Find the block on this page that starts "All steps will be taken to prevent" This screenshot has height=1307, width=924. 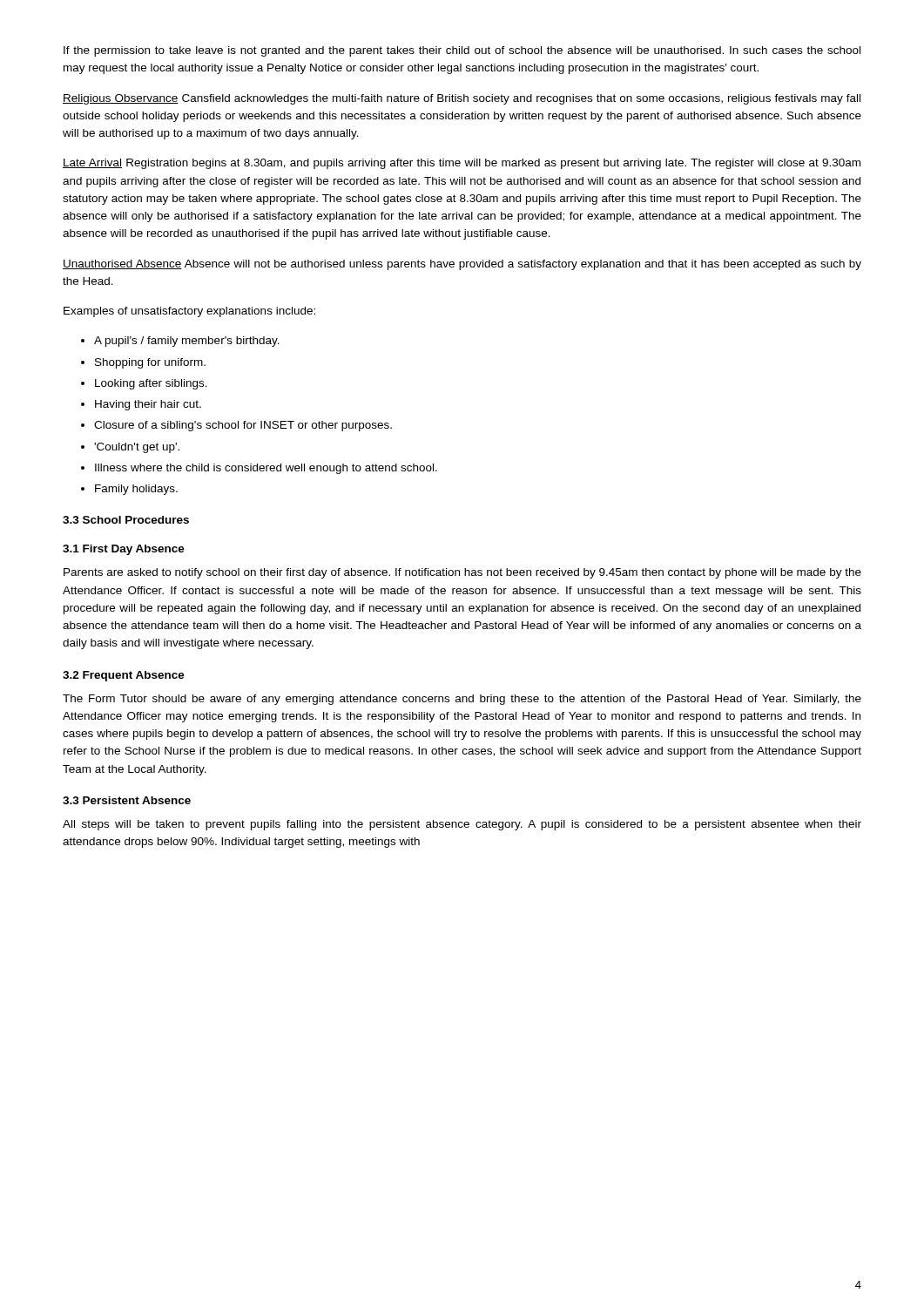[x=462, y=833]
